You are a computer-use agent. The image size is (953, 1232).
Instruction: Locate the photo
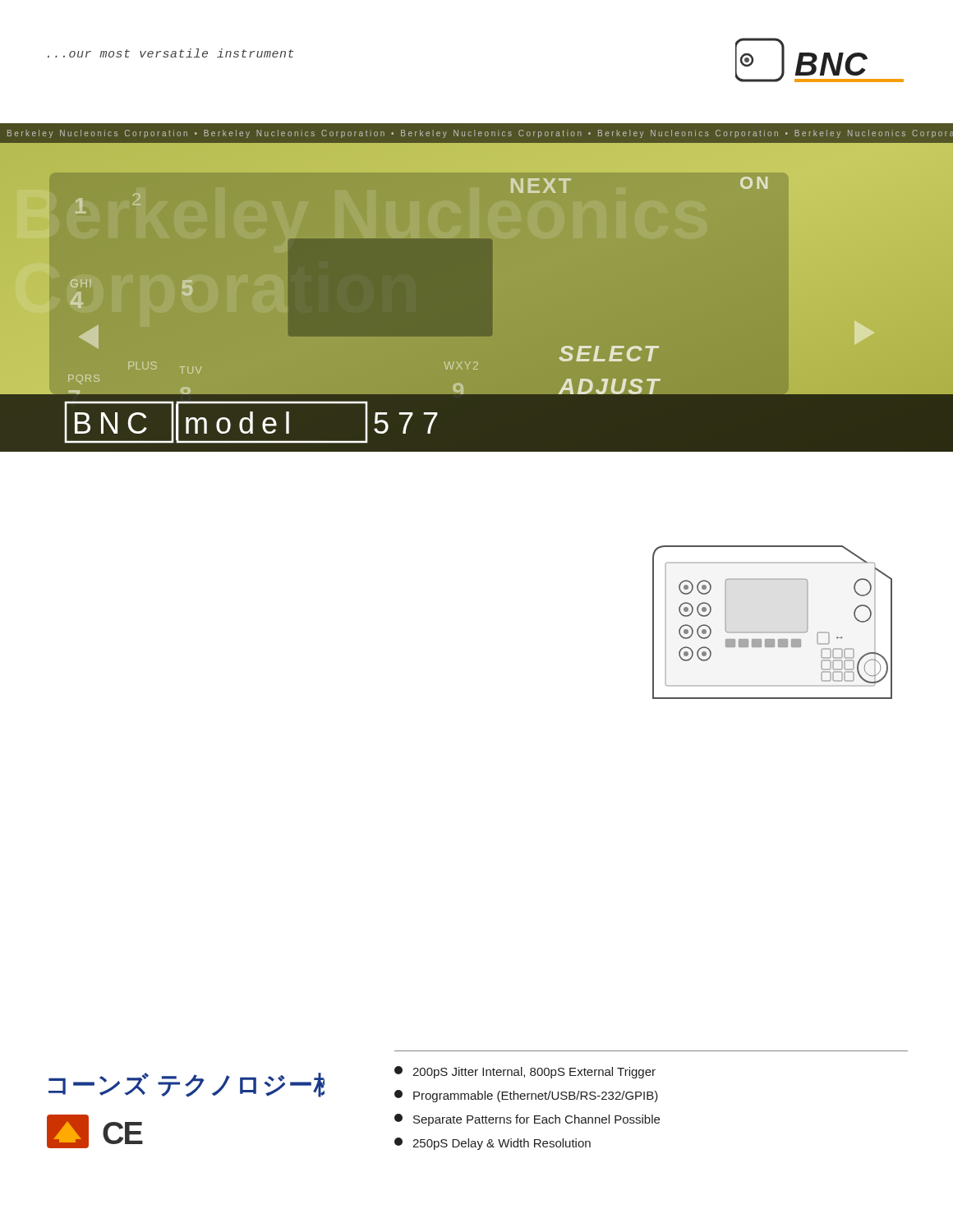[476, 287]
